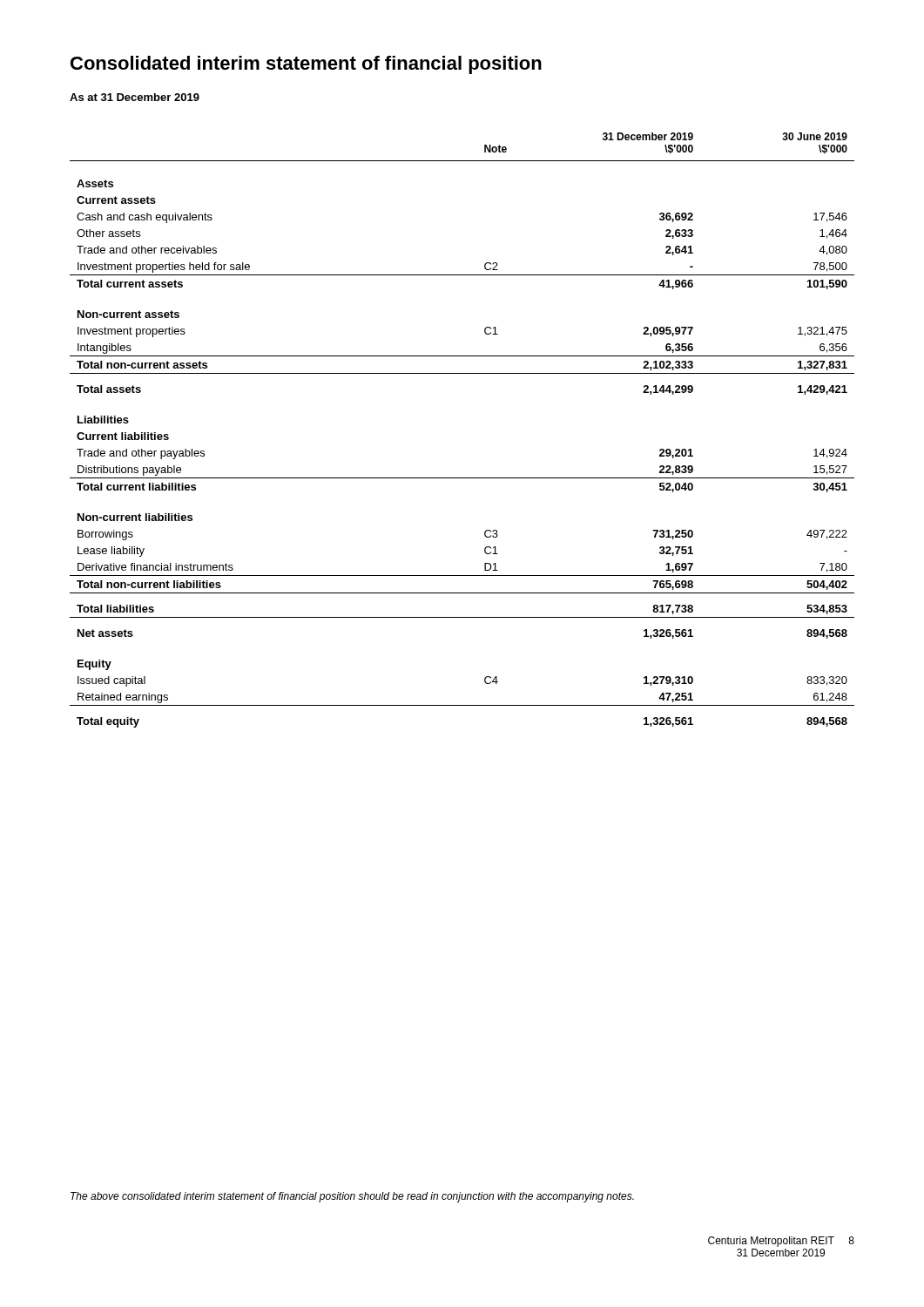Click where it says "As at 31 December 2019"
Viewport: 924px width, 1307px height.
pos(134,97)
